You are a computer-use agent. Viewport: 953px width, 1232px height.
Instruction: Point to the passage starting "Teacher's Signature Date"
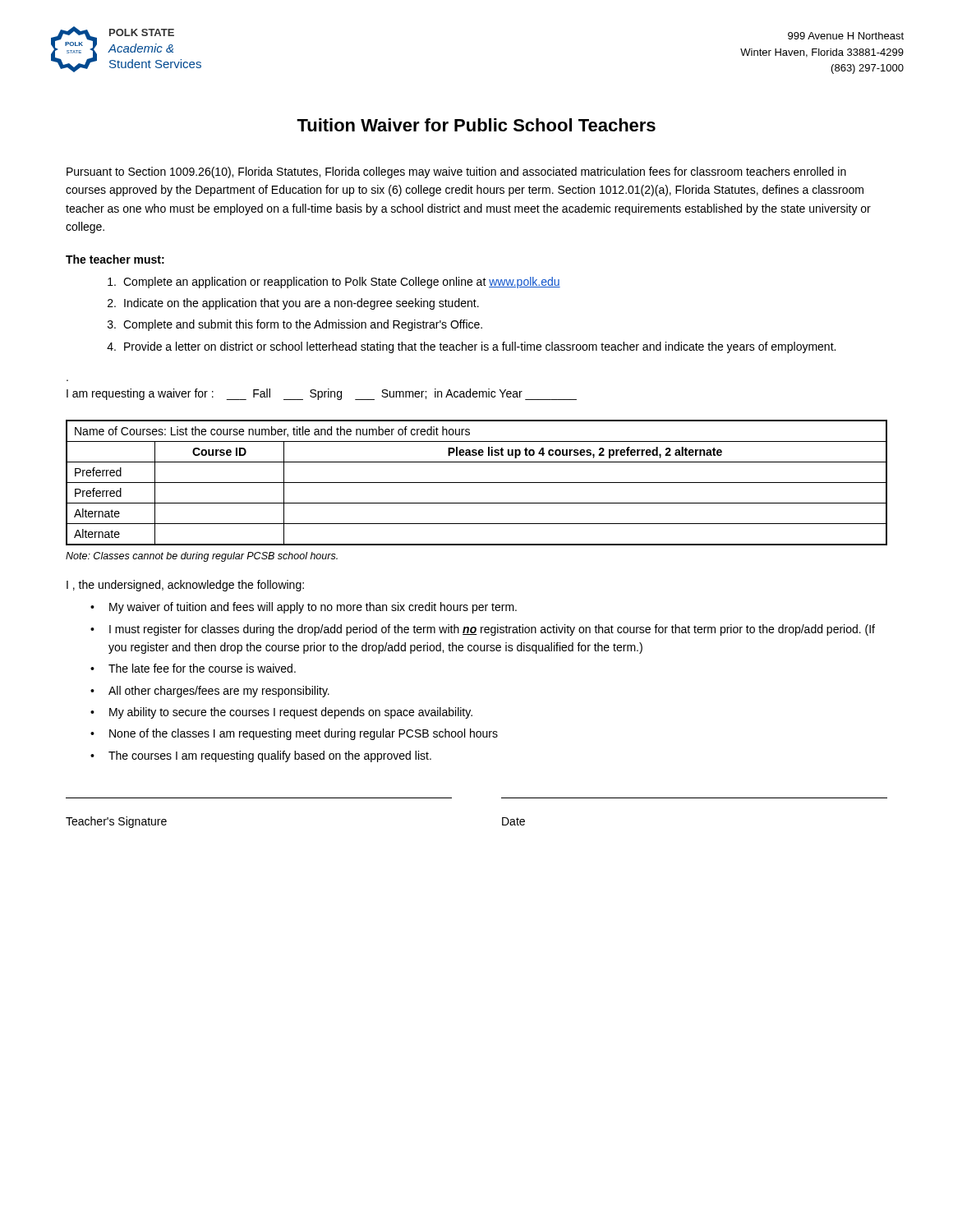click(x=111, y=822)
